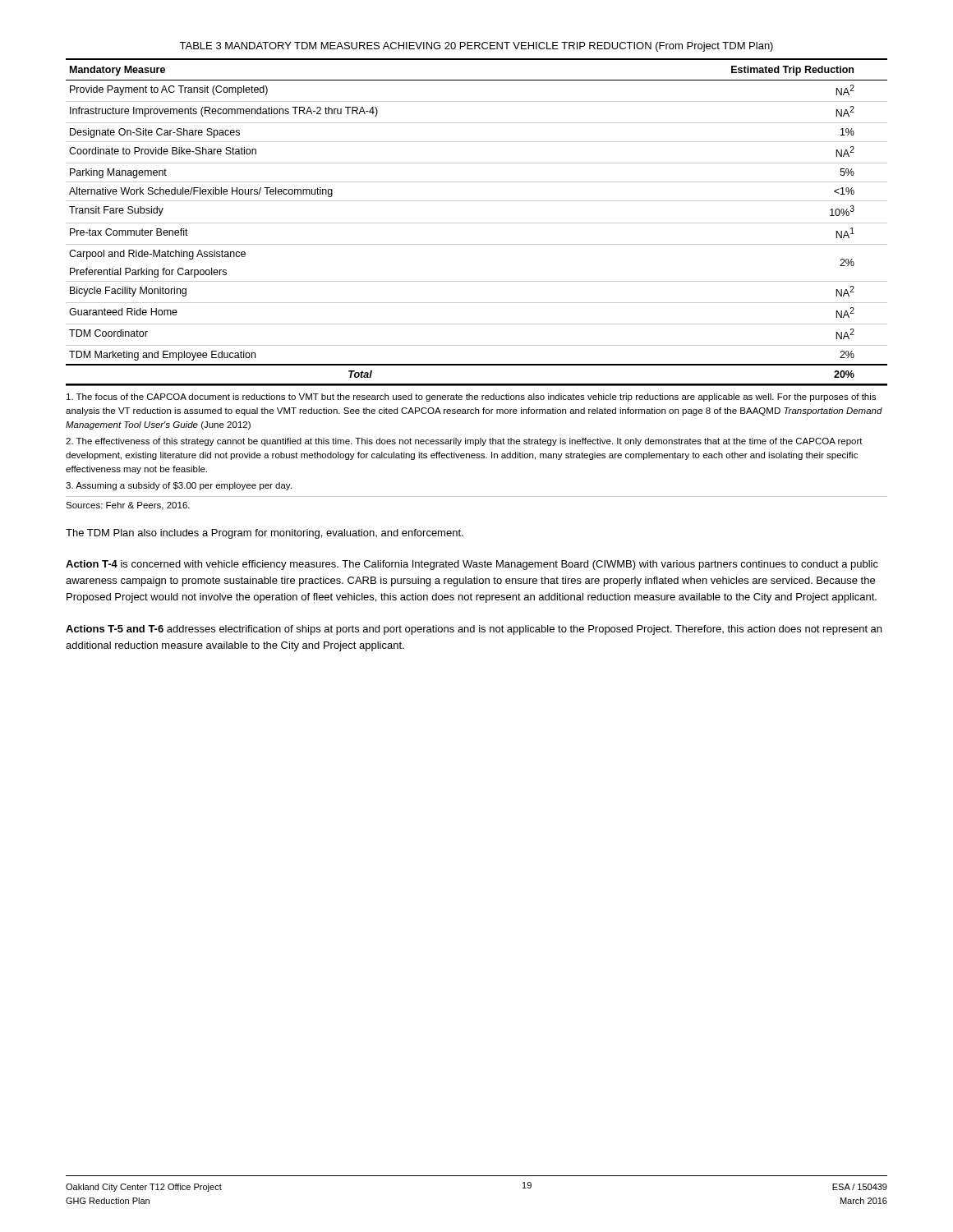Click on the text block that says "Actions T-5 and T-6 addresses electrification of"

tap(474, 637)
